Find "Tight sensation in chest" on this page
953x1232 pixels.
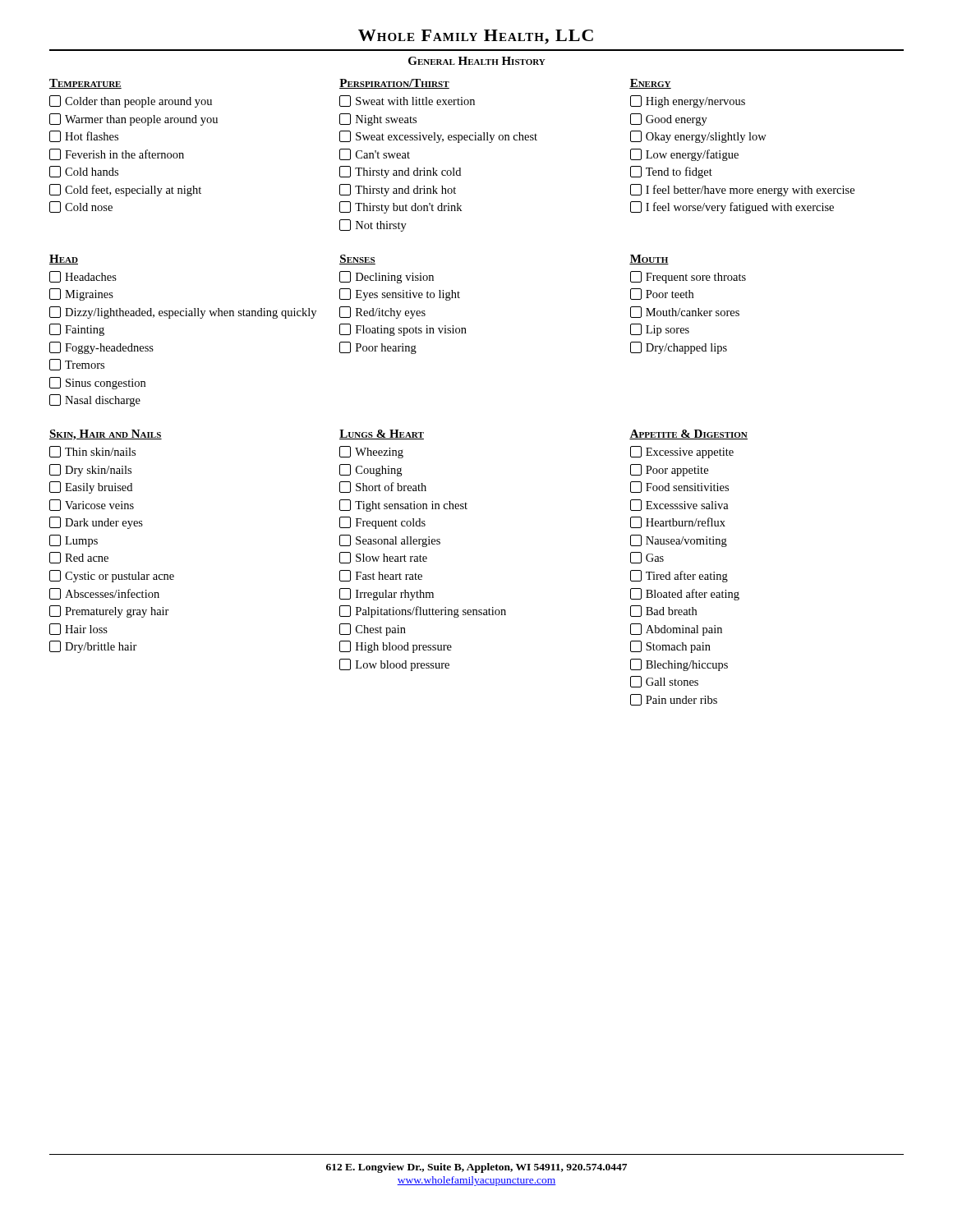pos(476,505)
